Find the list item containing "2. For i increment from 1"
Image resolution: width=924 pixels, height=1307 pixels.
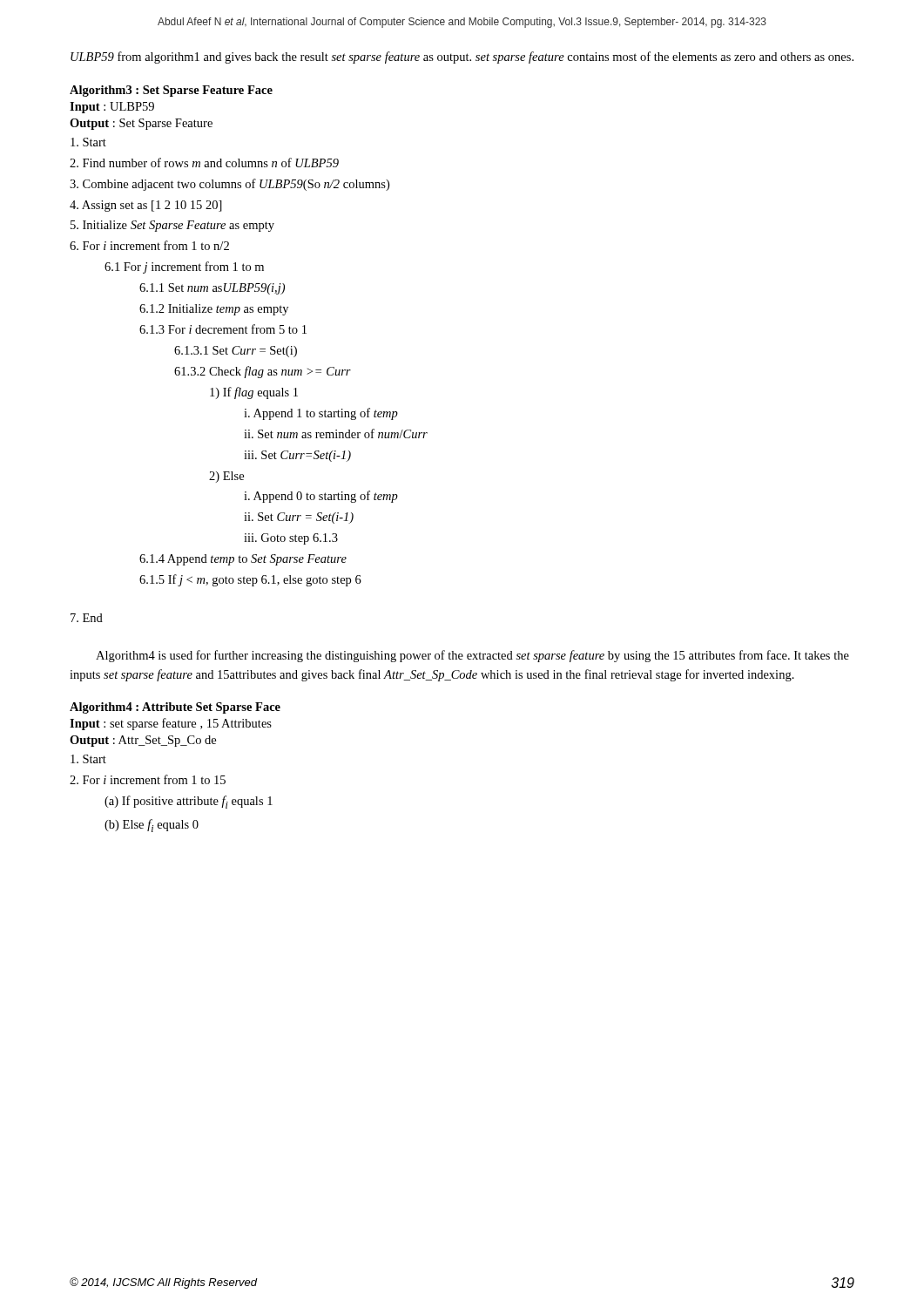[x=148, y=780]
